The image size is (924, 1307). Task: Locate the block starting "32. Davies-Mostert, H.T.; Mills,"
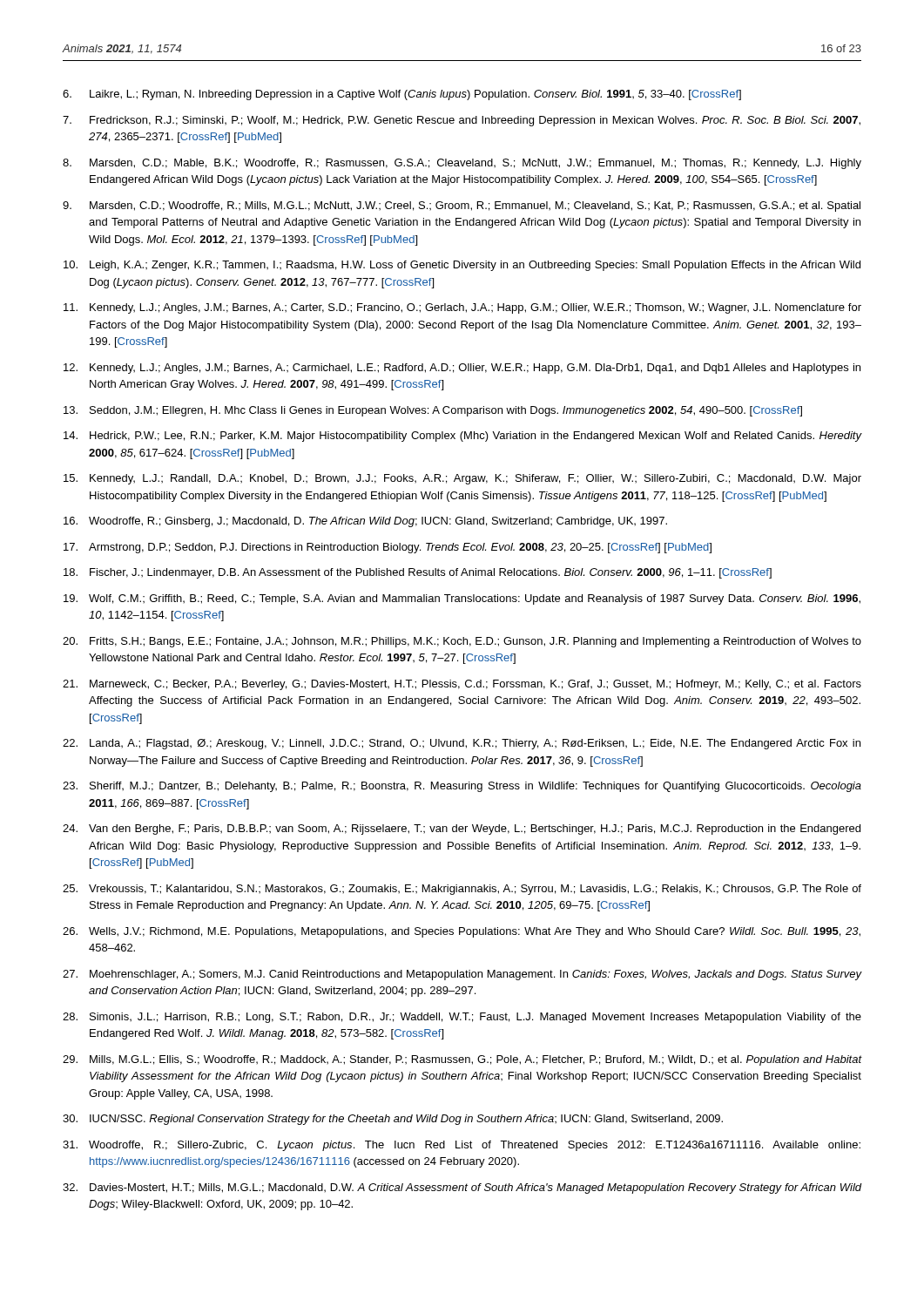pos(462,1196)
